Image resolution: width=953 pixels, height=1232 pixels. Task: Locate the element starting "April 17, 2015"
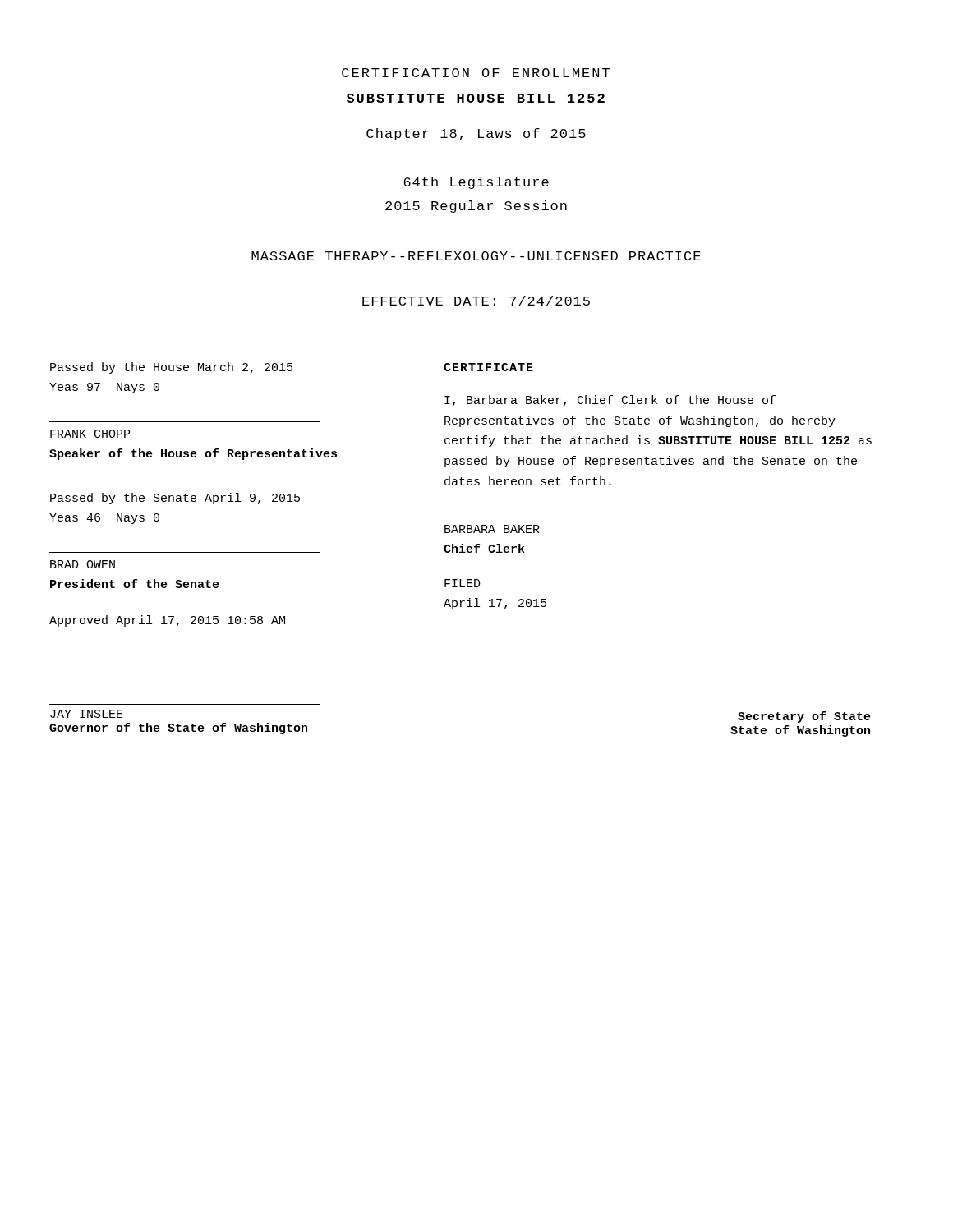(495, 604)
